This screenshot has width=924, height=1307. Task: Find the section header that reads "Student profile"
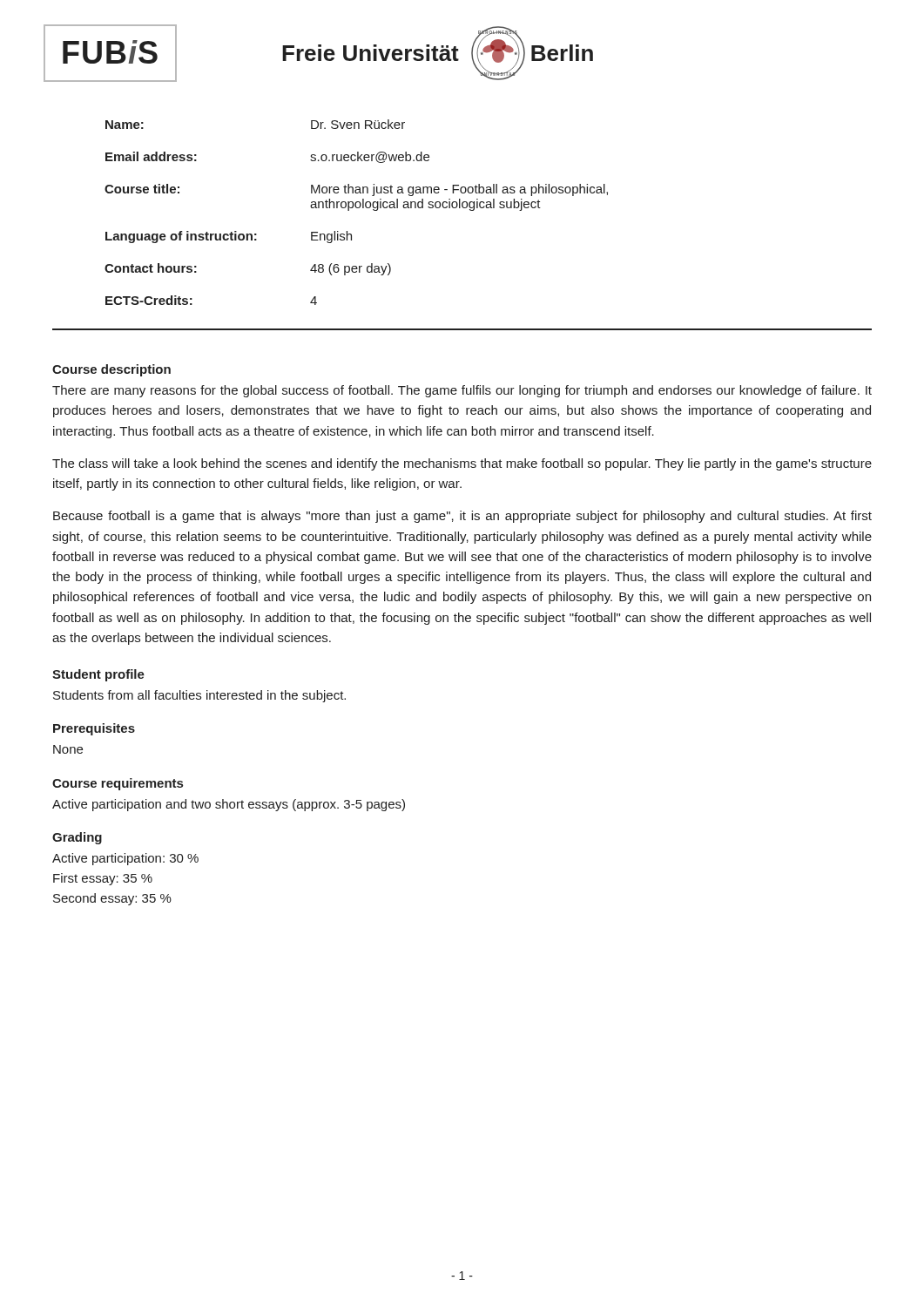point(98,674)
